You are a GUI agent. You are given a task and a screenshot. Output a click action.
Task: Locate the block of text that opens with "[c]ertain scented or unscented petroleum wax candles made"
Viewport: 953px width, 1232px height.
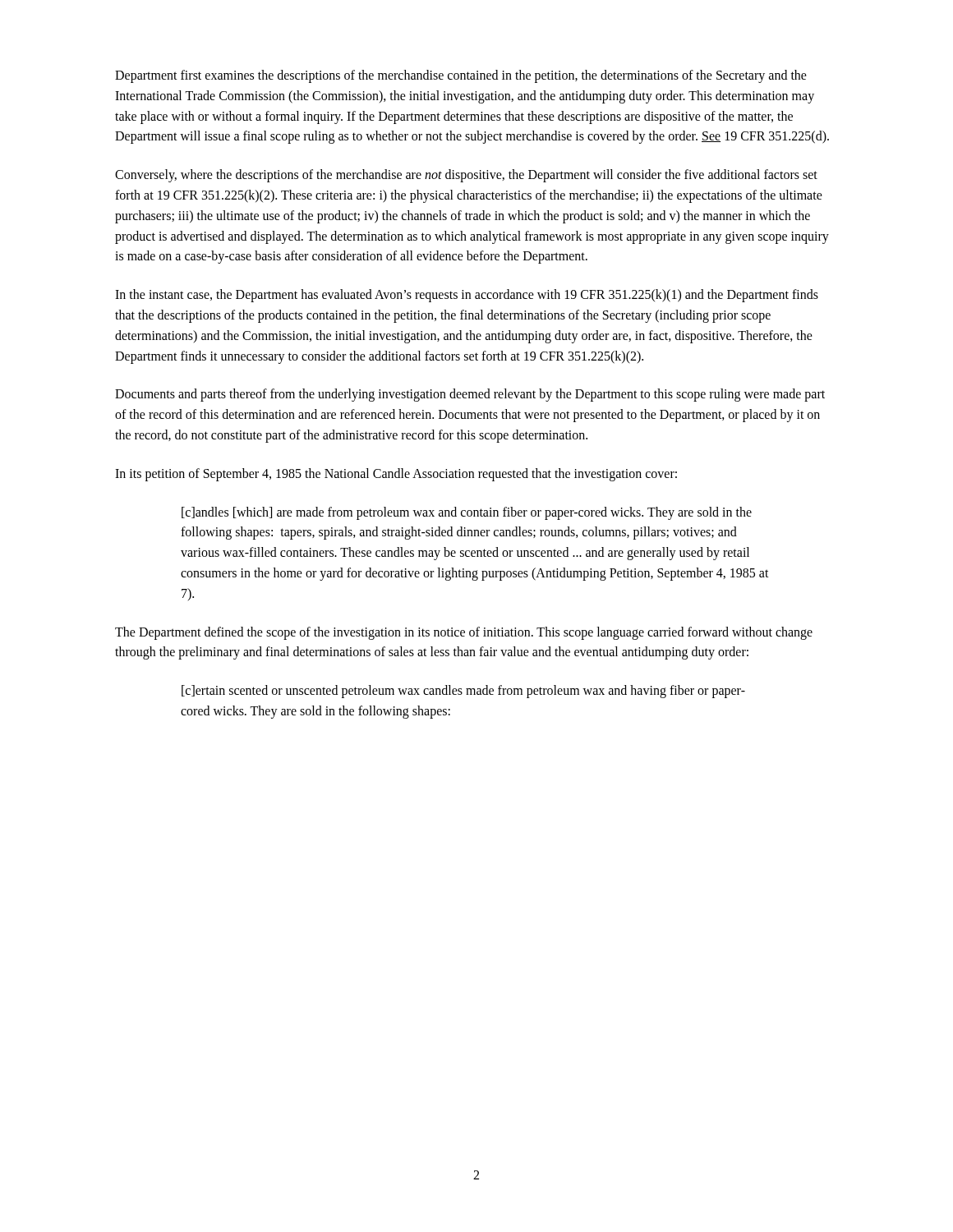pyautogui.click(x=463, y=701)
